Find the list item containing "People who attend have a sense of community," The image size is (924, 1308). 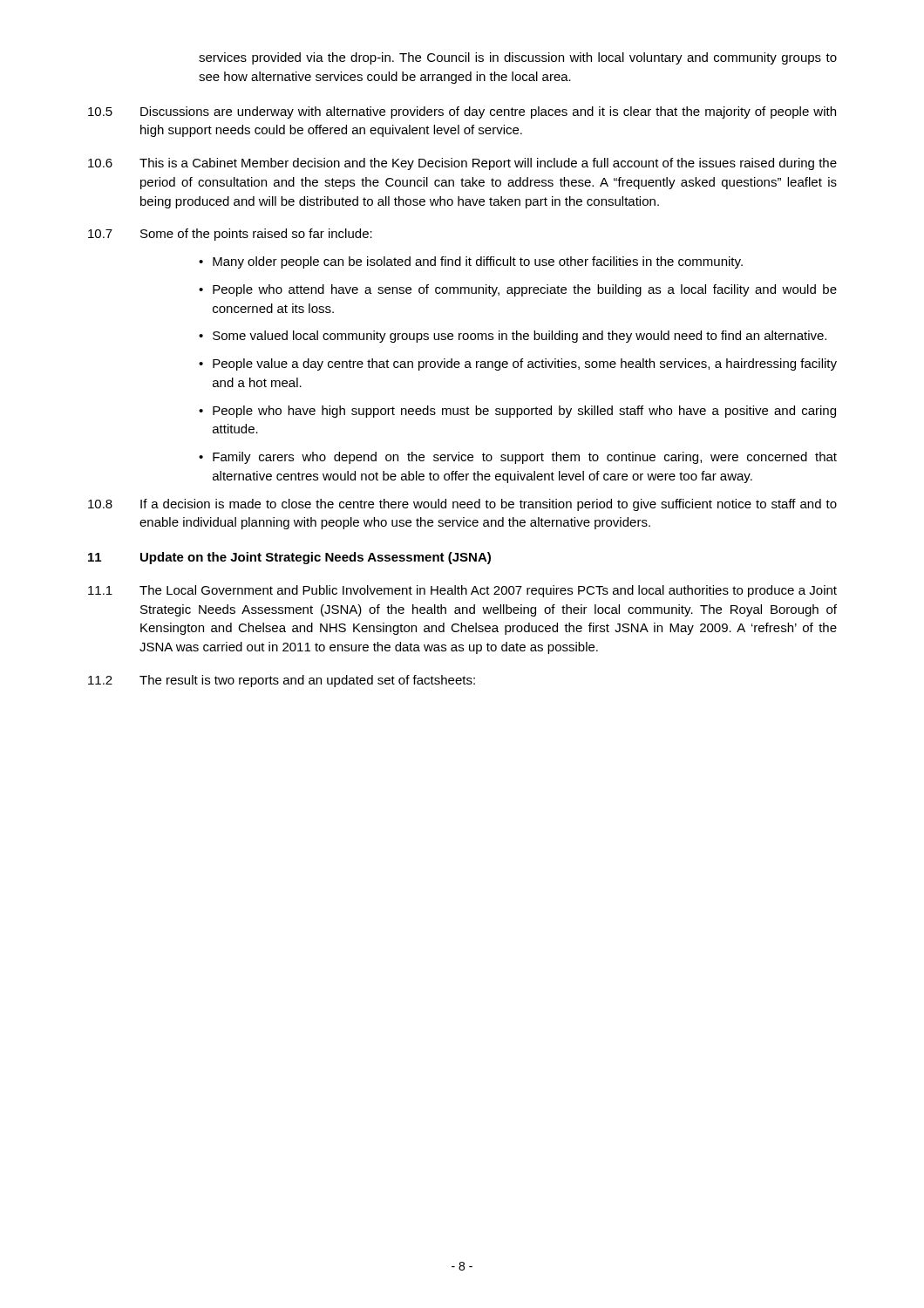[x=524, y=299]
